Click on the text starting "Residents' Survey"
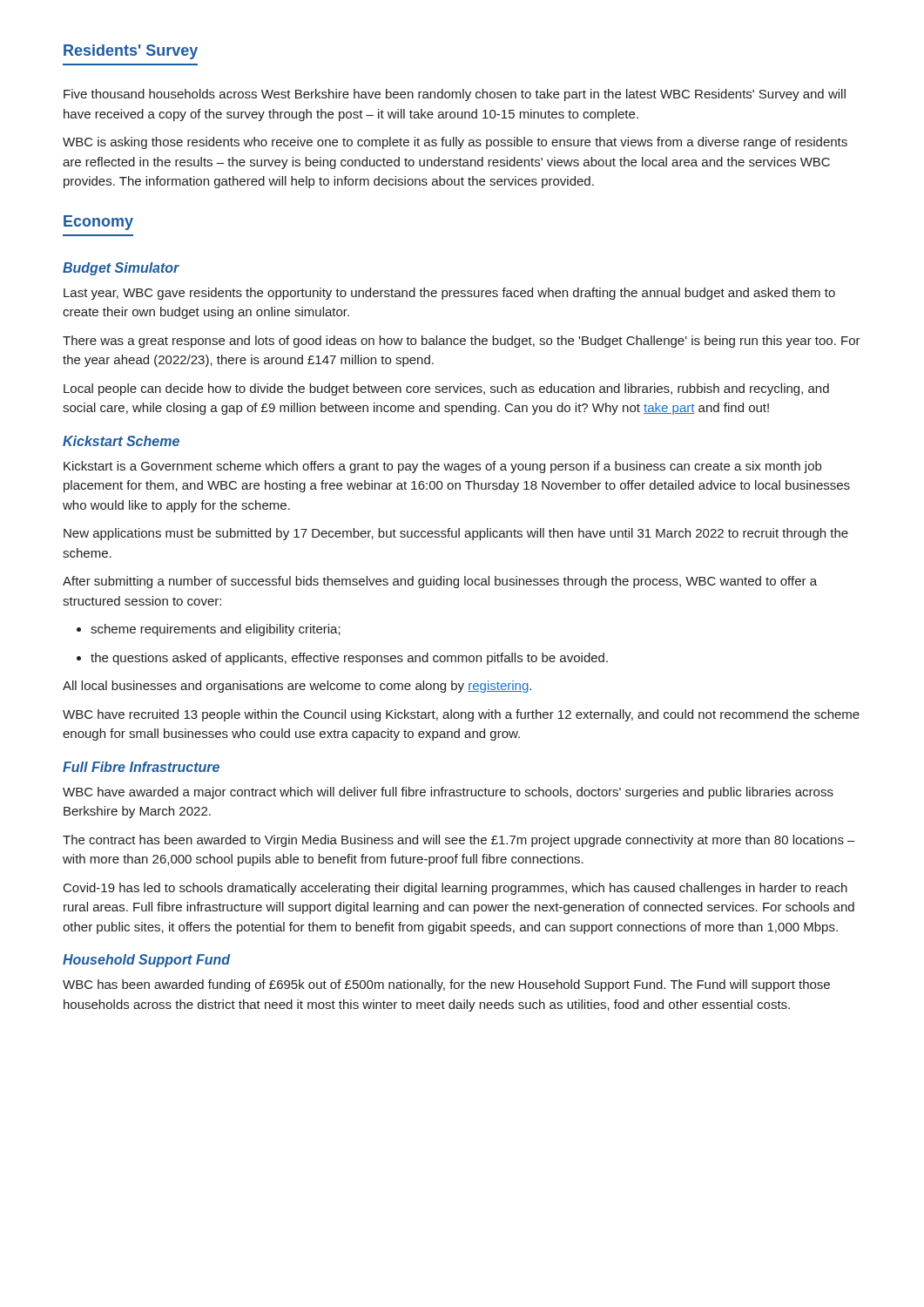 click(130, 54)
